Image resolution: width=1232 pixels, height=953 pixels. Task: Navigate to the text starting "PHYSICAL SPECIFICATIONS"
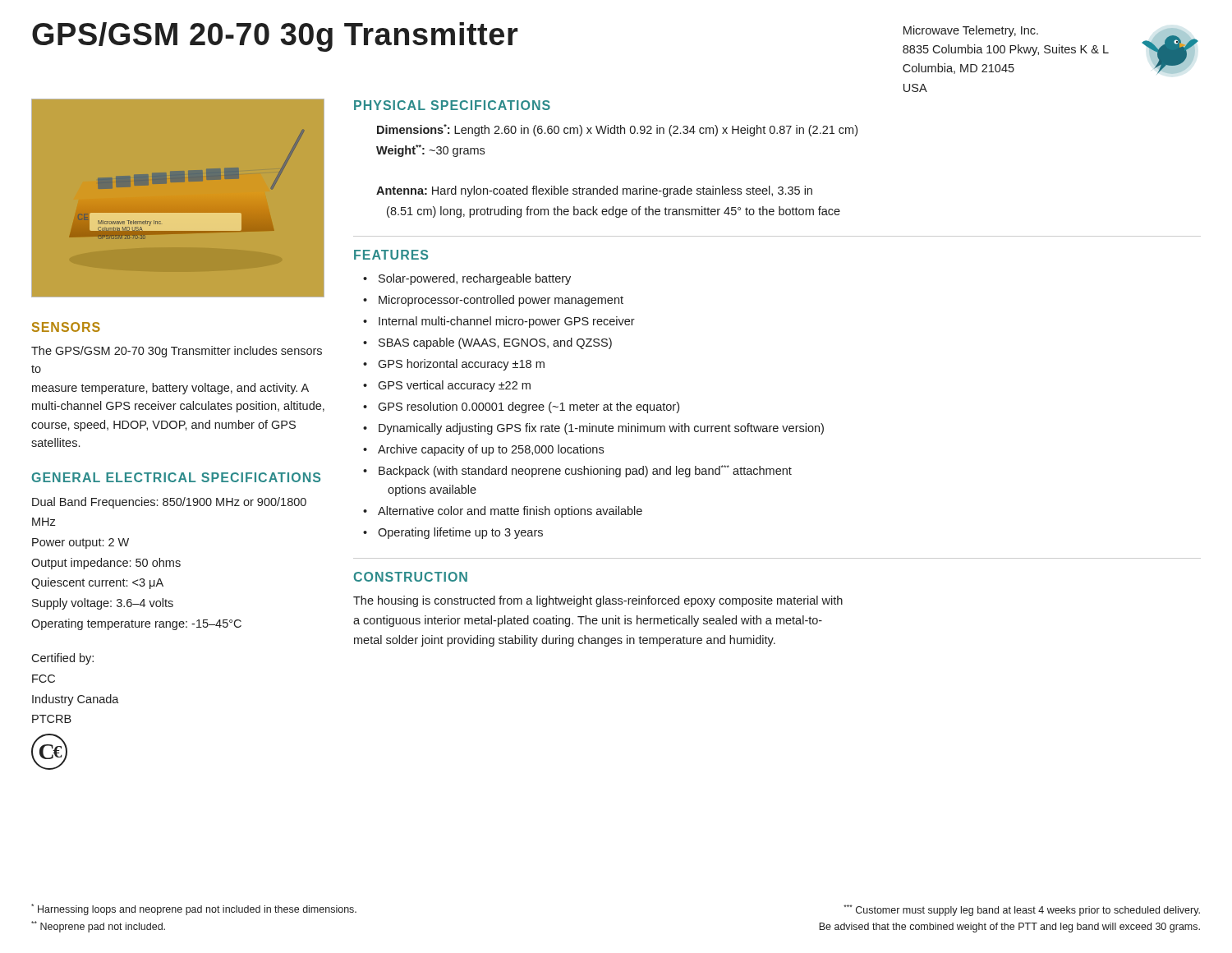point(452,106)
